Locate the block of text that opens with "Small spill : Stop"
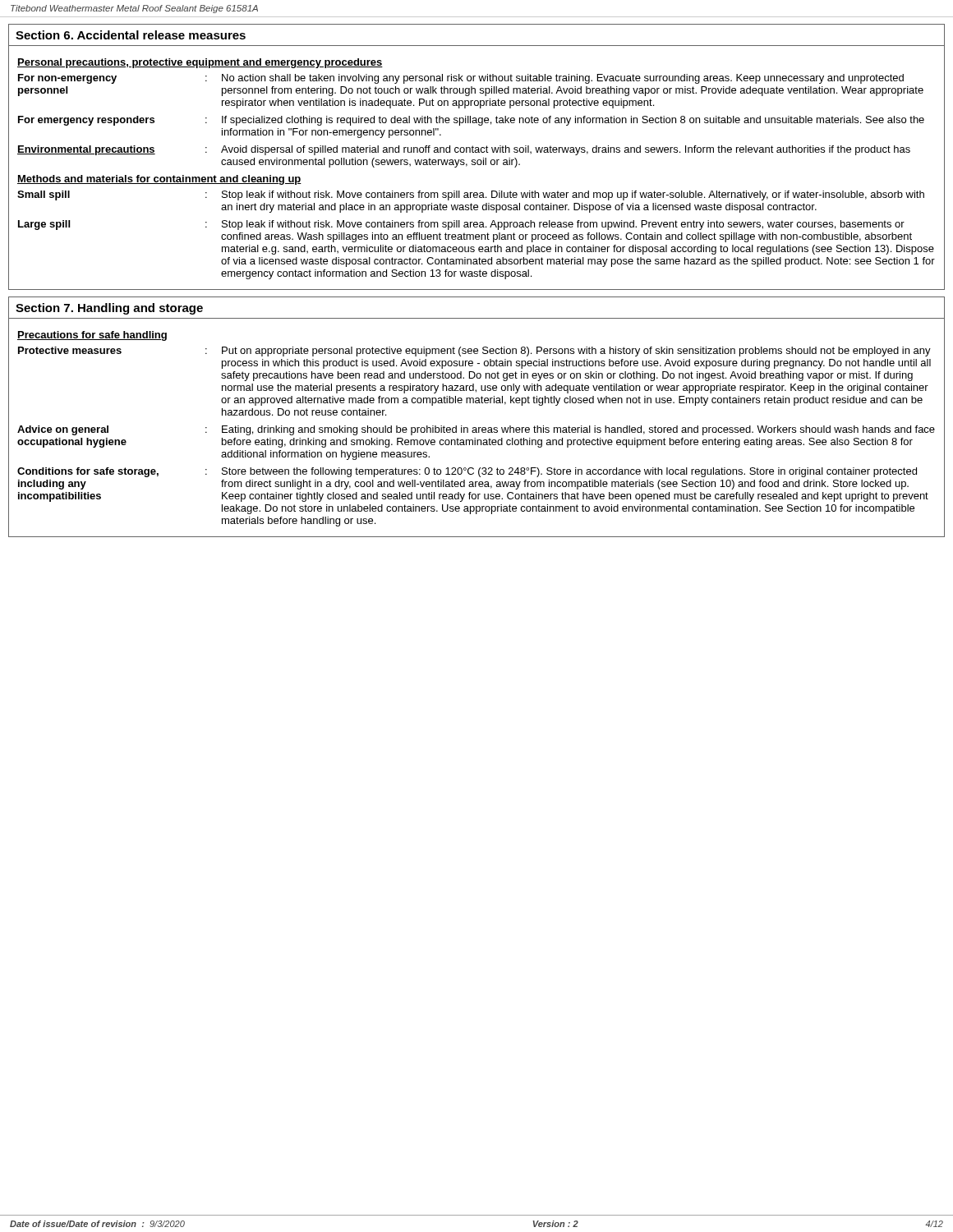The image size is (953, 1232). 476,200
